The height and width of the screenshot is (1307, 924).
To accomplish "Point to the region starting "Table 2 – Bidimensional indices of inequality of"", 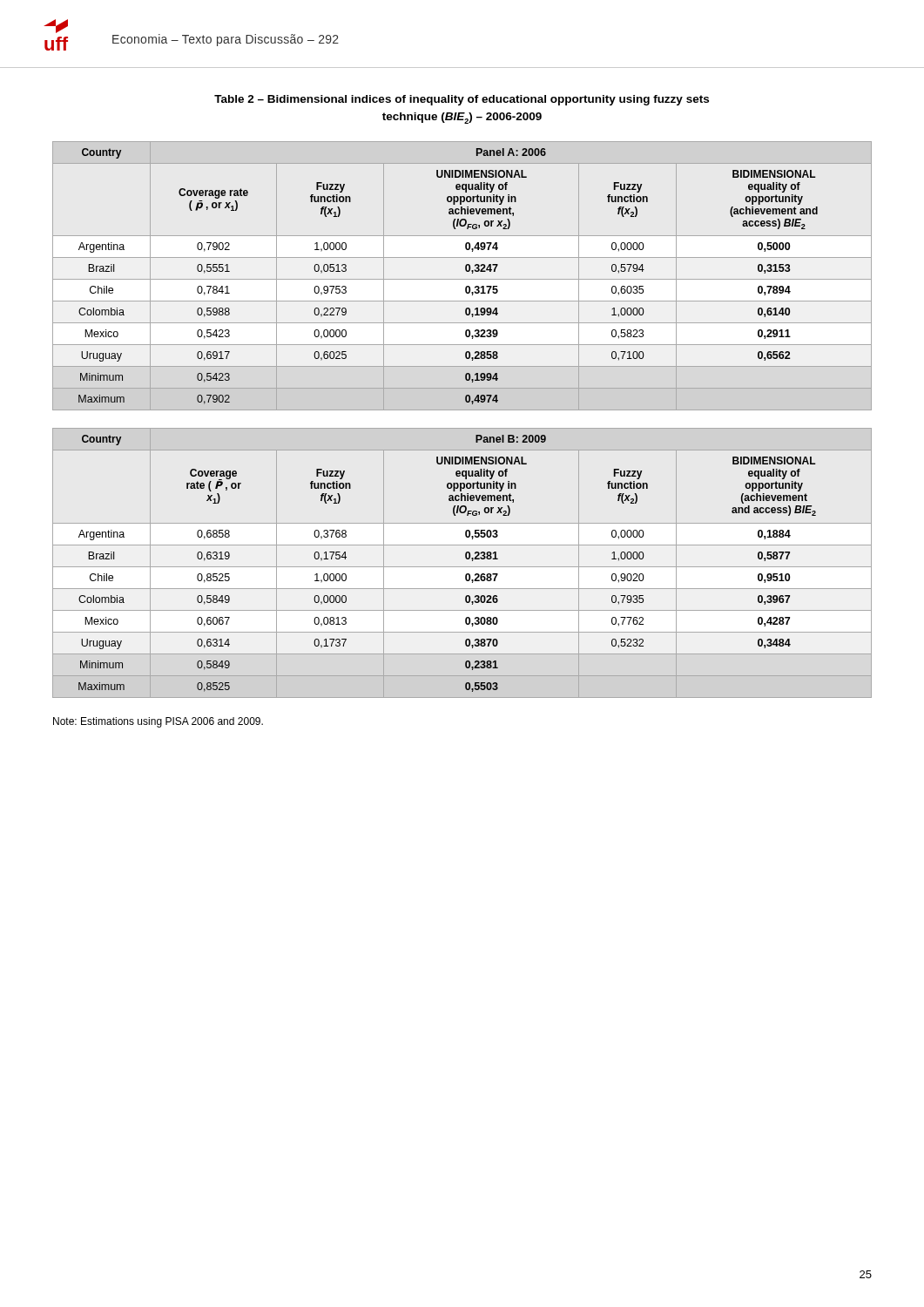I will click(x=462, y=99).
